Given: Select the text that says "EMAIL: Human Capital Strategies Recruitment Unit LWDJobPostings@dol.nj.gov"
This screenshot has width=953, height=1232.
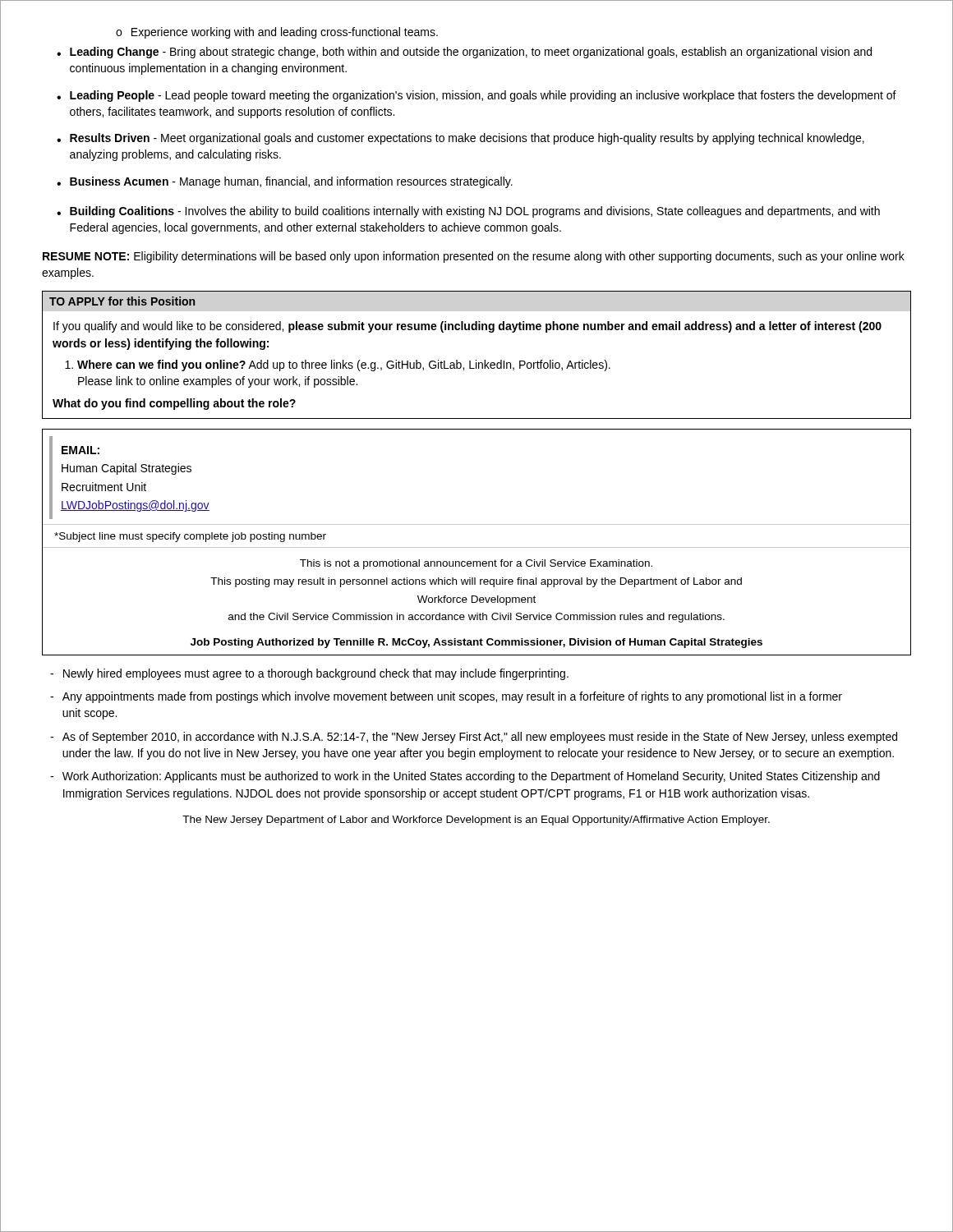Looking at the screenshot, I should [x=135, y=478].
